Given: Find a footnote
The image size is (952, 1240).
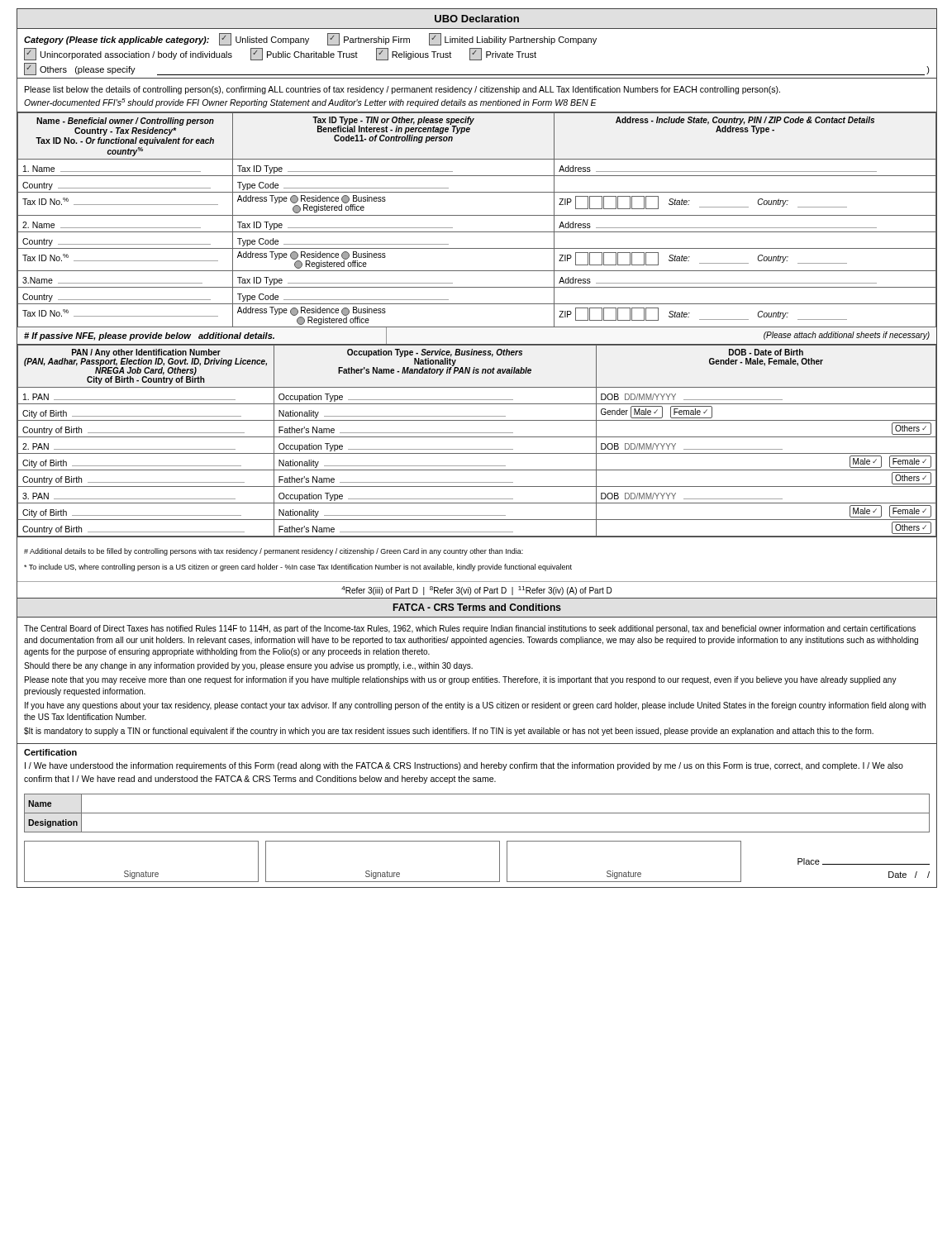Looking at the screenshot, I should (x=477, y=559).
